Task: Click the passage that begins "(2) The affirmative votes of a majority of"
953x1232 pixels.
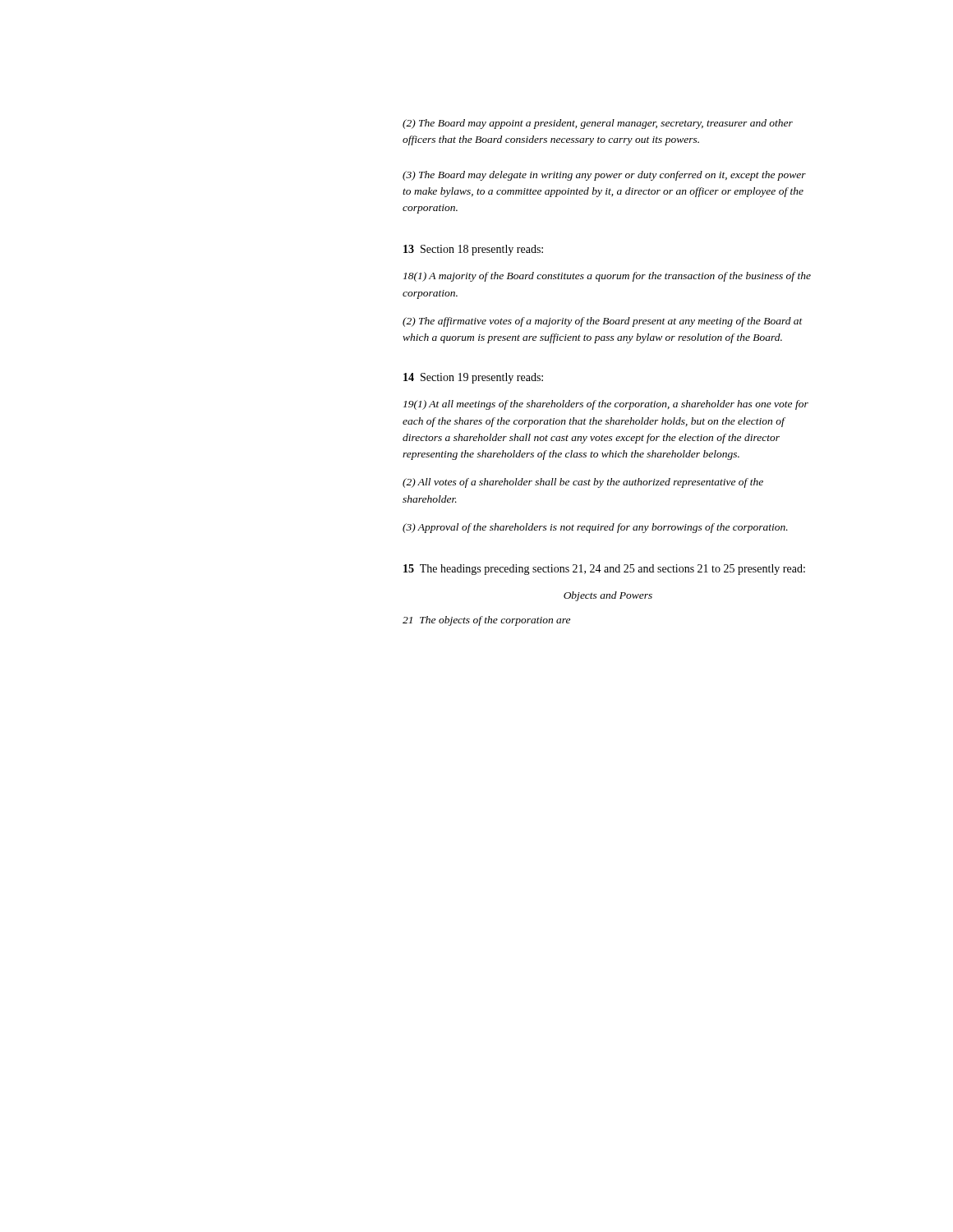Action: pyautogui.click(x=602, y=329)
